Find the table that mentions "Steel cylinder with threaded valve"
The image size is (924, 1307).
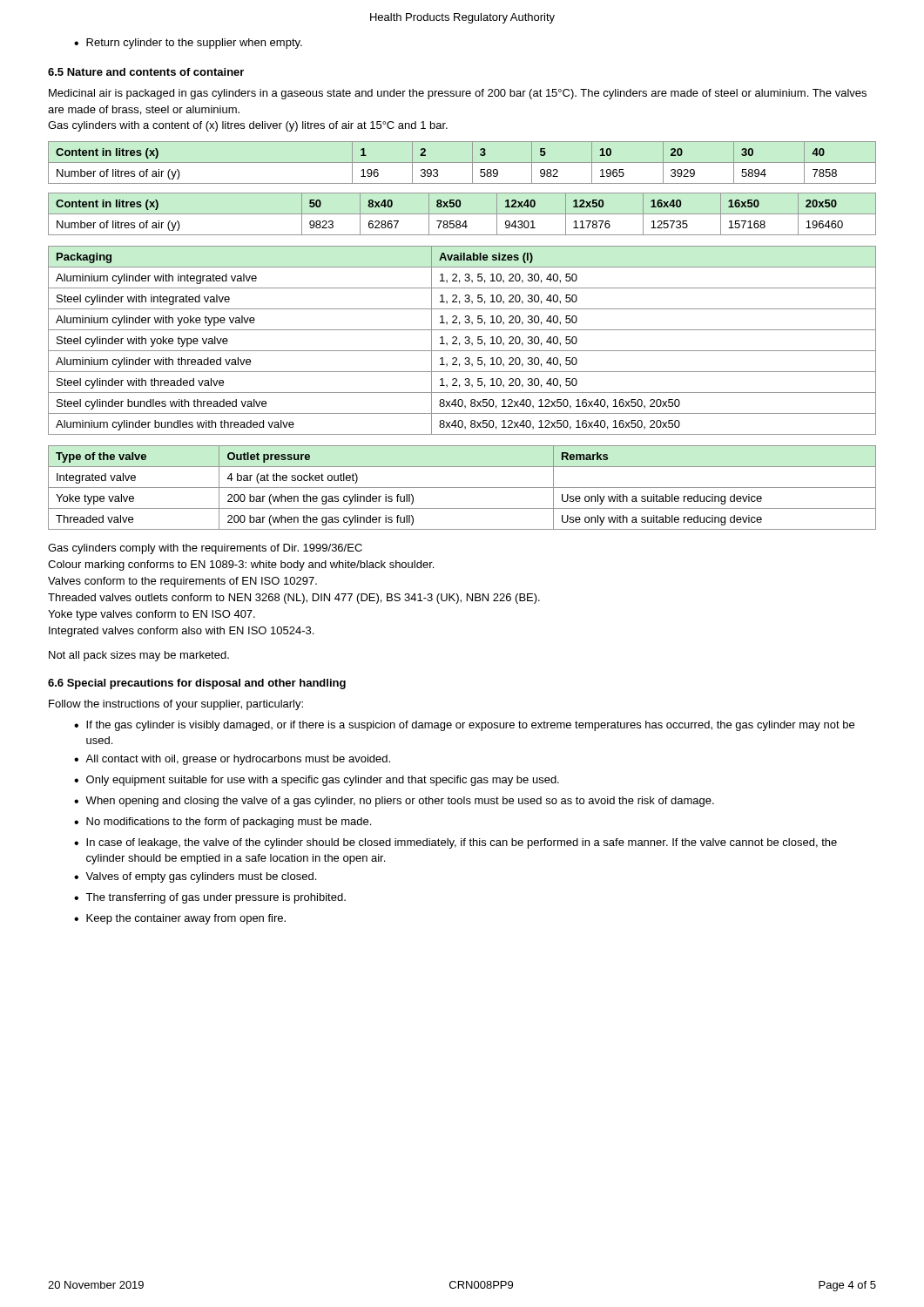click(462, 341)
